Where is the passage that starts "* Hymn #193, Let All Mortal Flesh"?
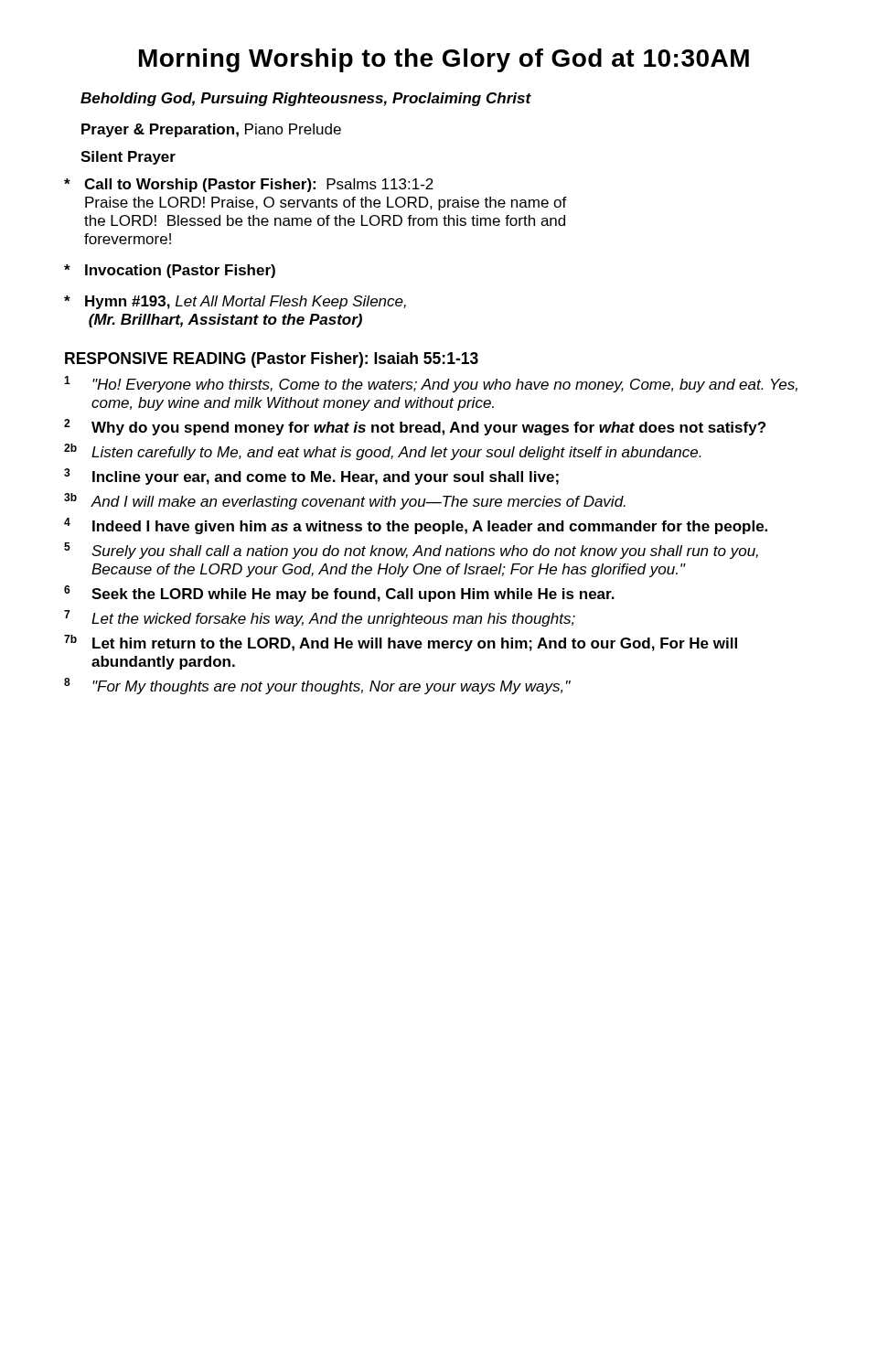 (236, 311)
